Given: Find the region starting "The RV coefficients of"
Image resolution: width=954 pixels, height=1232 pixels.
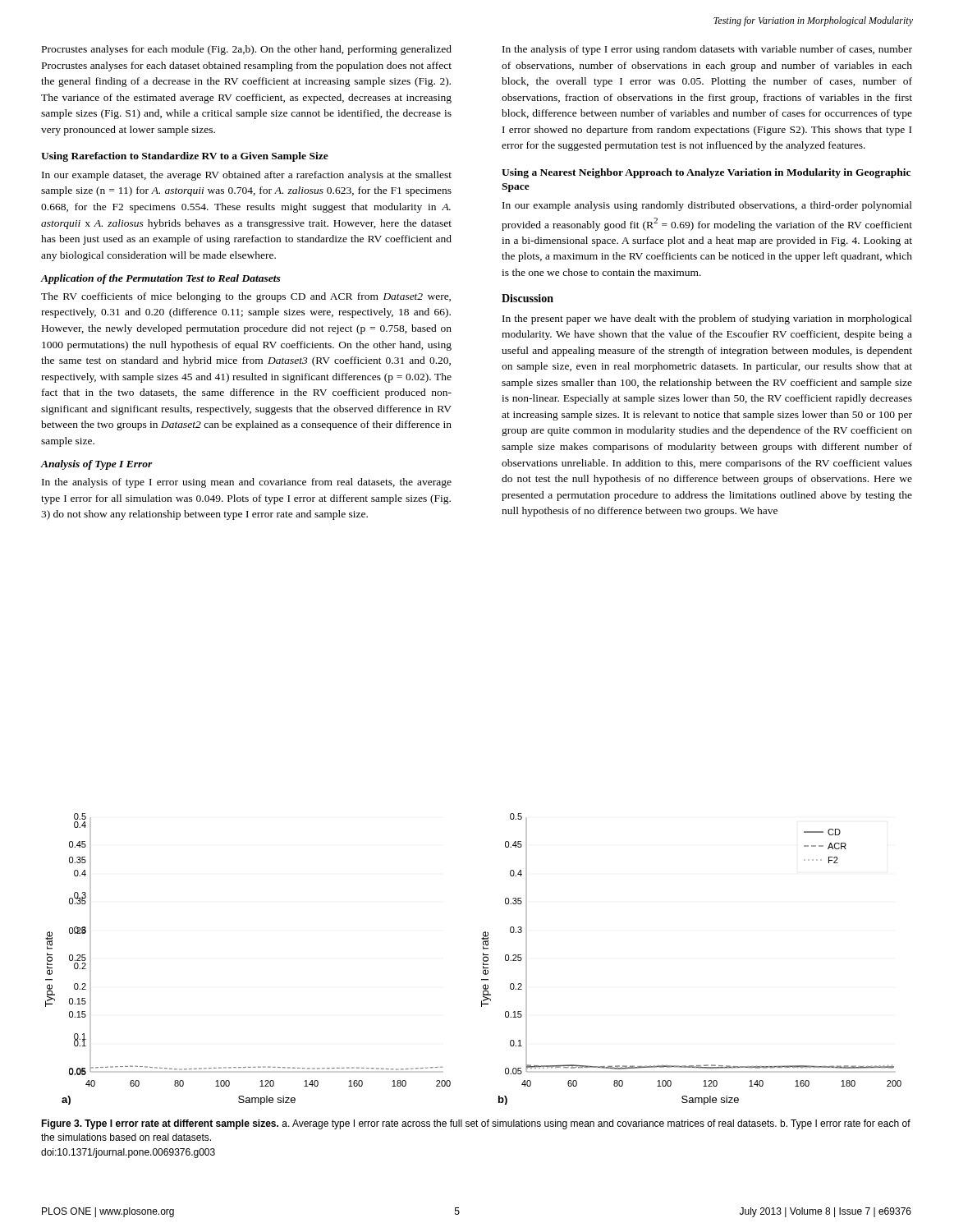Looking at the screenshot, I should pyautogui.click(x=246, y=368).
